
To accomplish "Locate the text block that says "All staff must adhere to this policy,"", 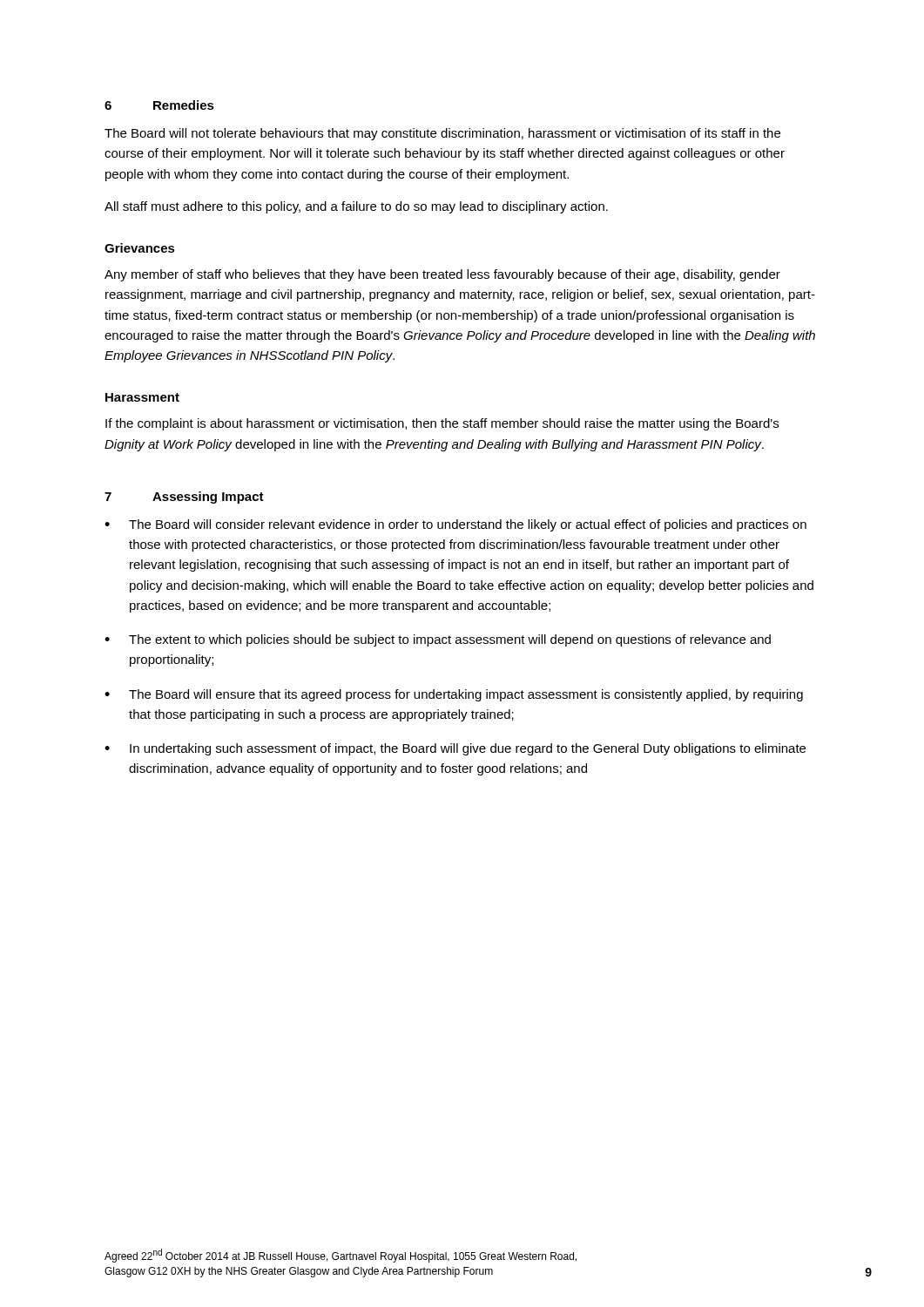I will click(357, 206).
